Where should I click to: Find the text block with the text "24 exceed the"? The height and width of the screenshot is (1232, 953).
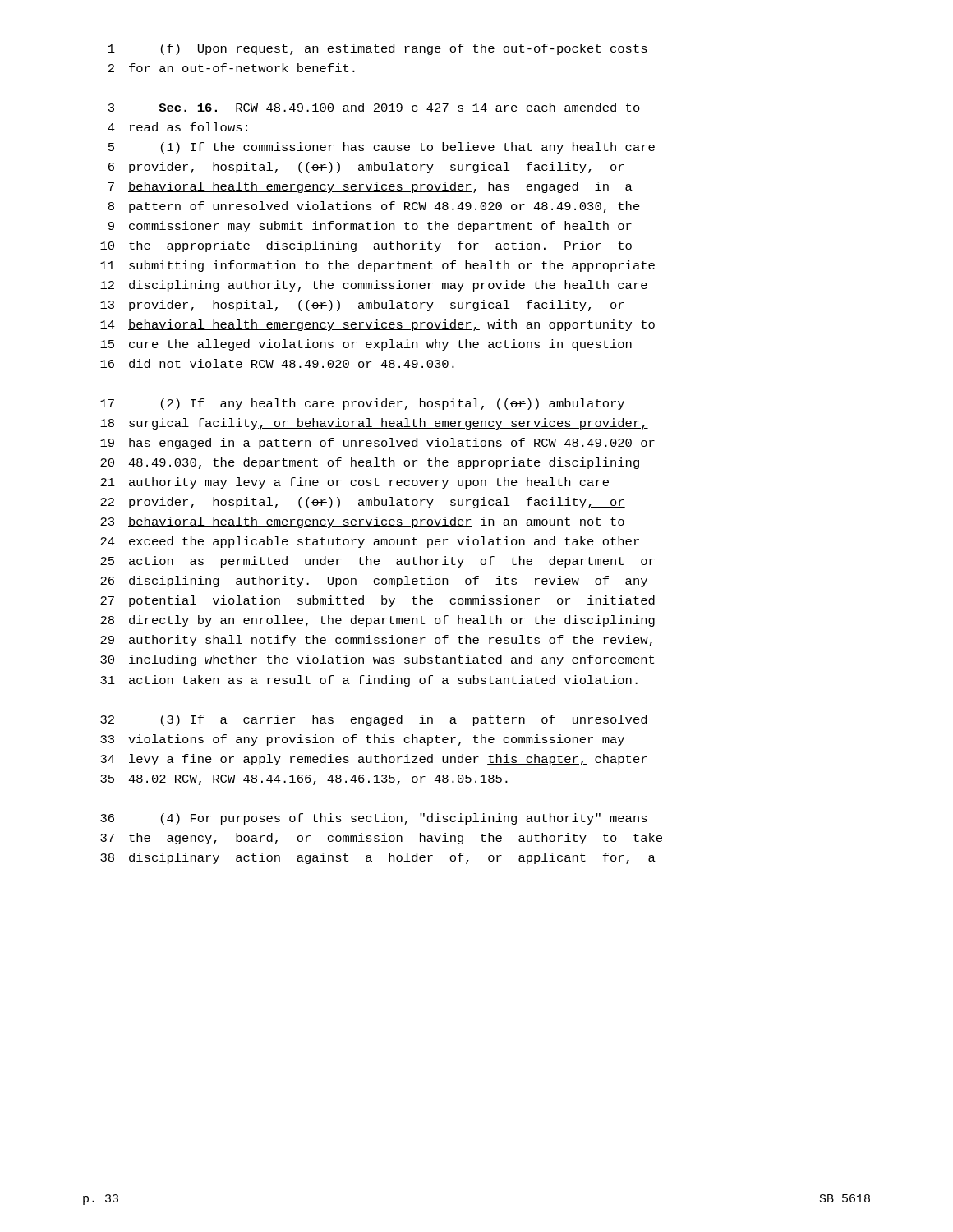(485, 542)
